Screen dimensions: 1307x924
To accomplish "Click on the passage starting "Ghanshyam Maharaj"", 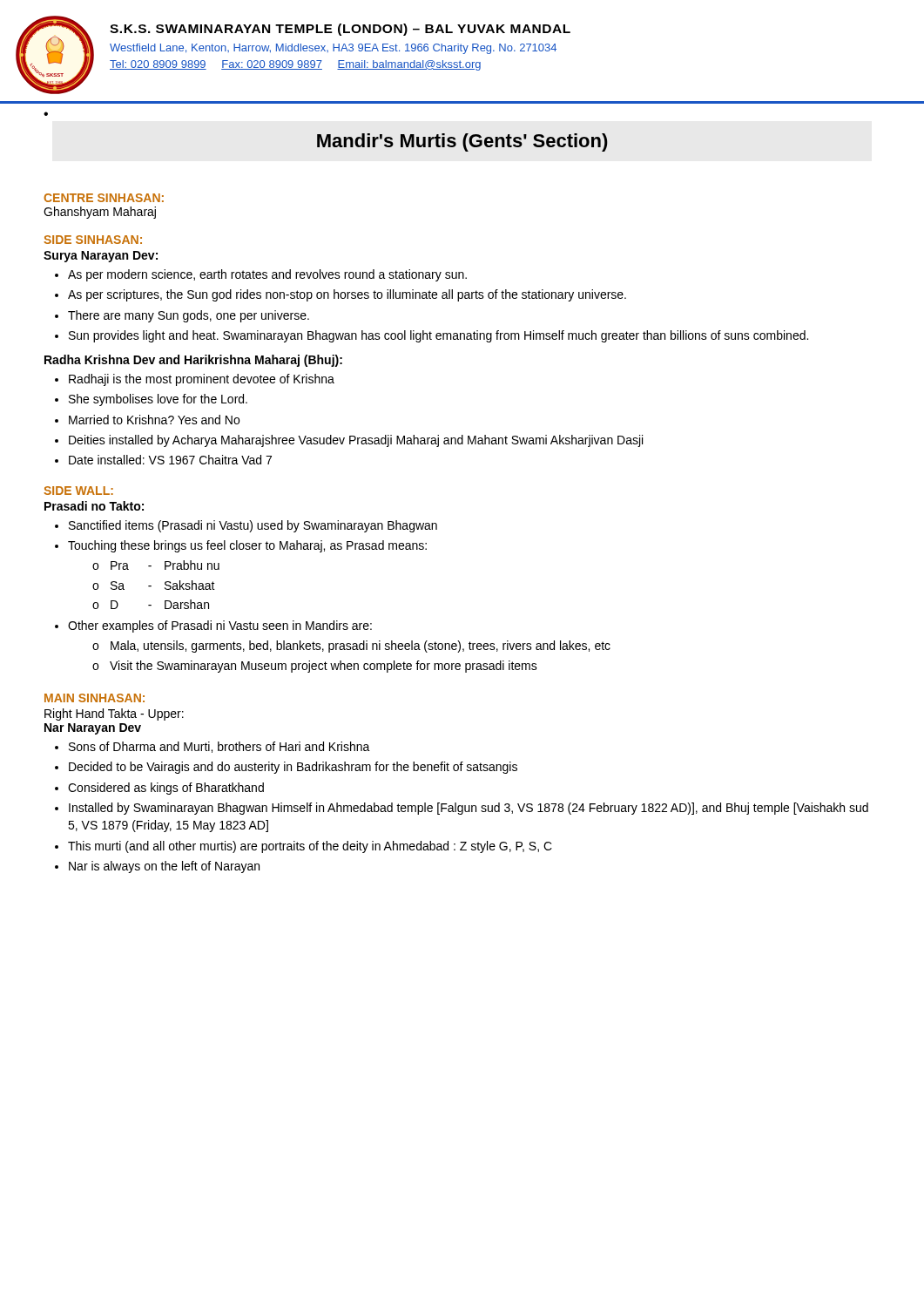I will coord(100,212).
